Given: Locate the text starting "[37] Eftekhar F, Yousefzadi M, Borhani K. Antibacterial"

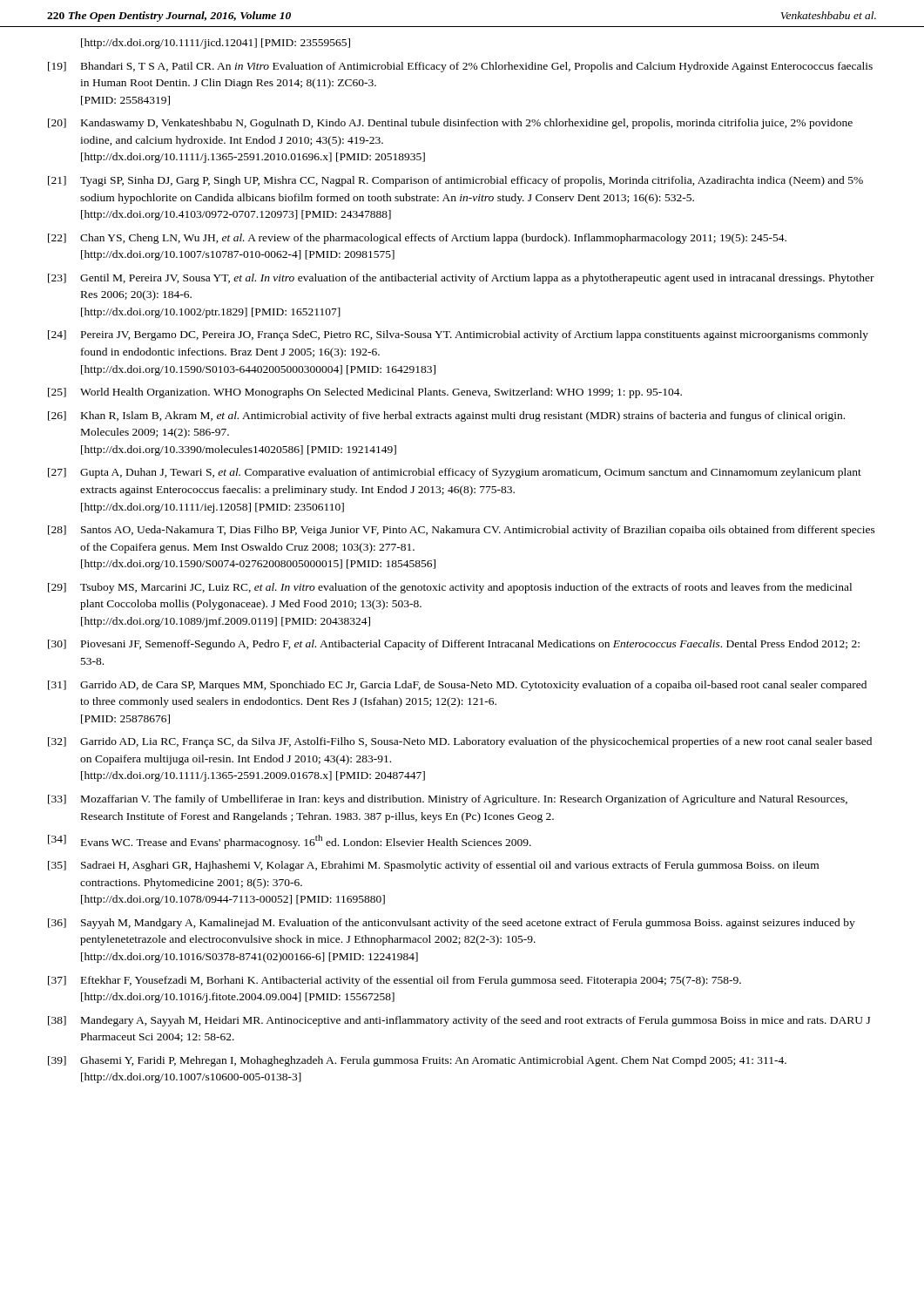Looking at the screenshot, I should (x=462, y=988).
